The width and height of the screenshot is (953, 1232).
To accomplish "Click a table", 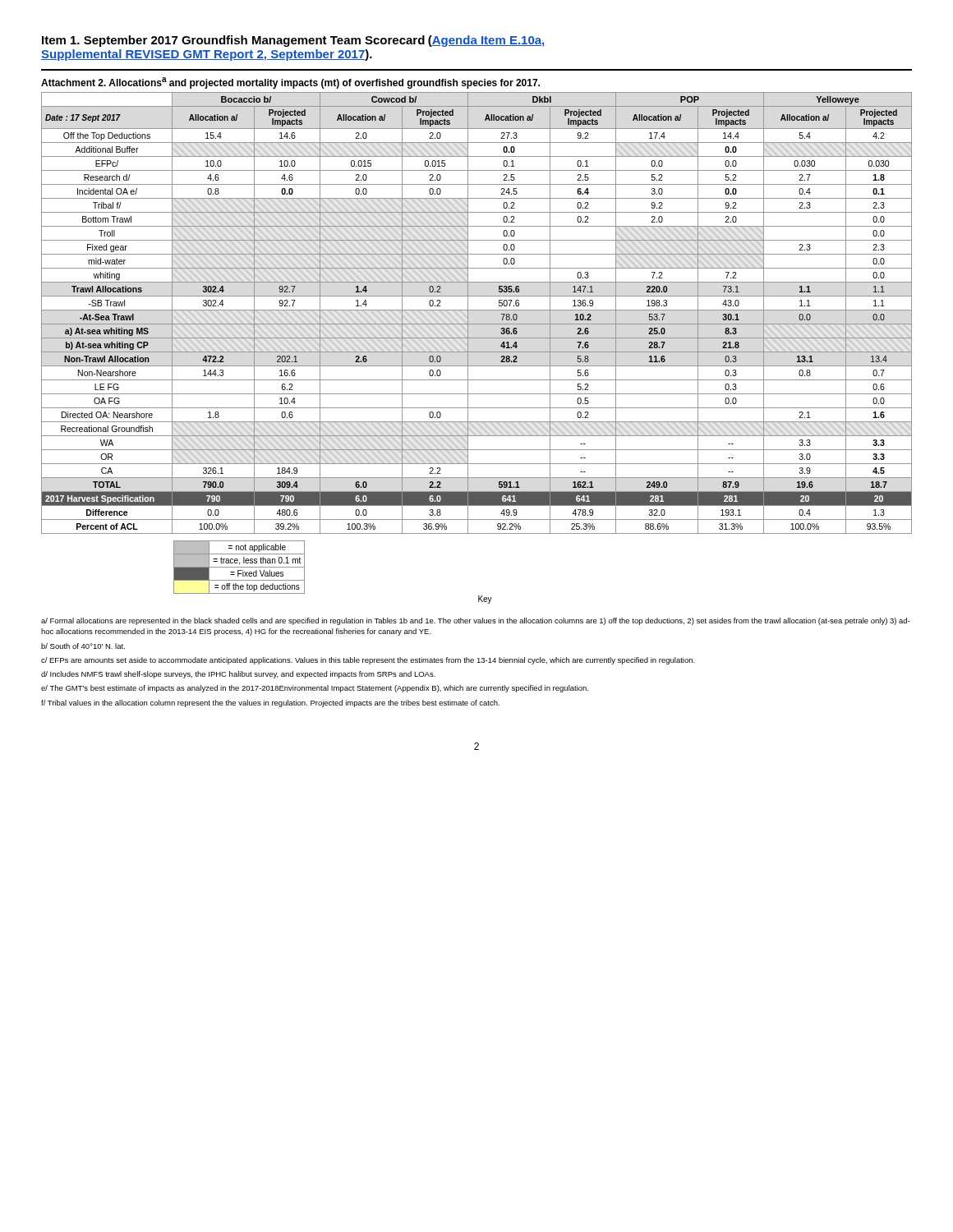I will [x=476, y=350].
